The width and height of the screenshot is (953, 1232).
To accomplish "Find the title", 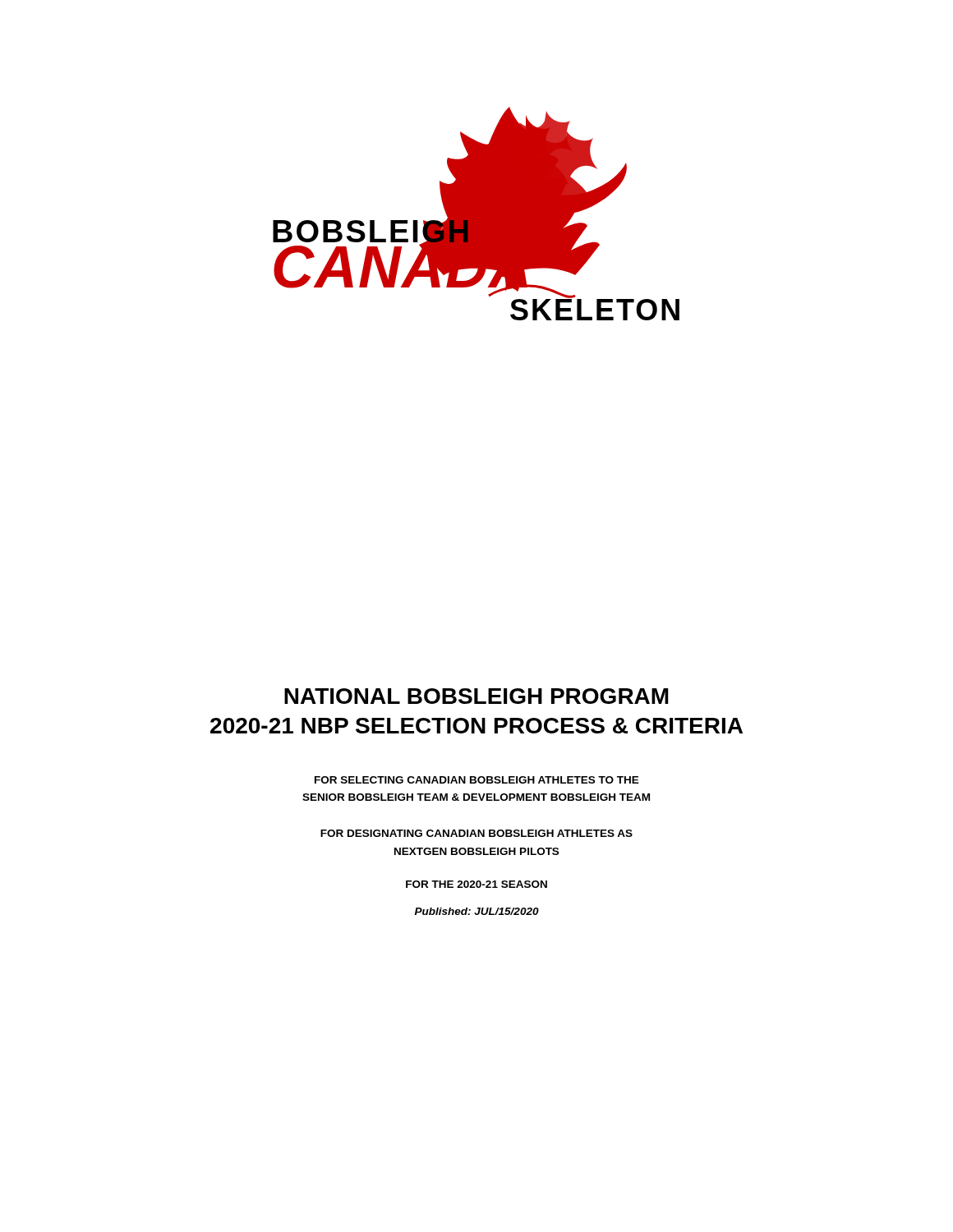I will [476, 800].
